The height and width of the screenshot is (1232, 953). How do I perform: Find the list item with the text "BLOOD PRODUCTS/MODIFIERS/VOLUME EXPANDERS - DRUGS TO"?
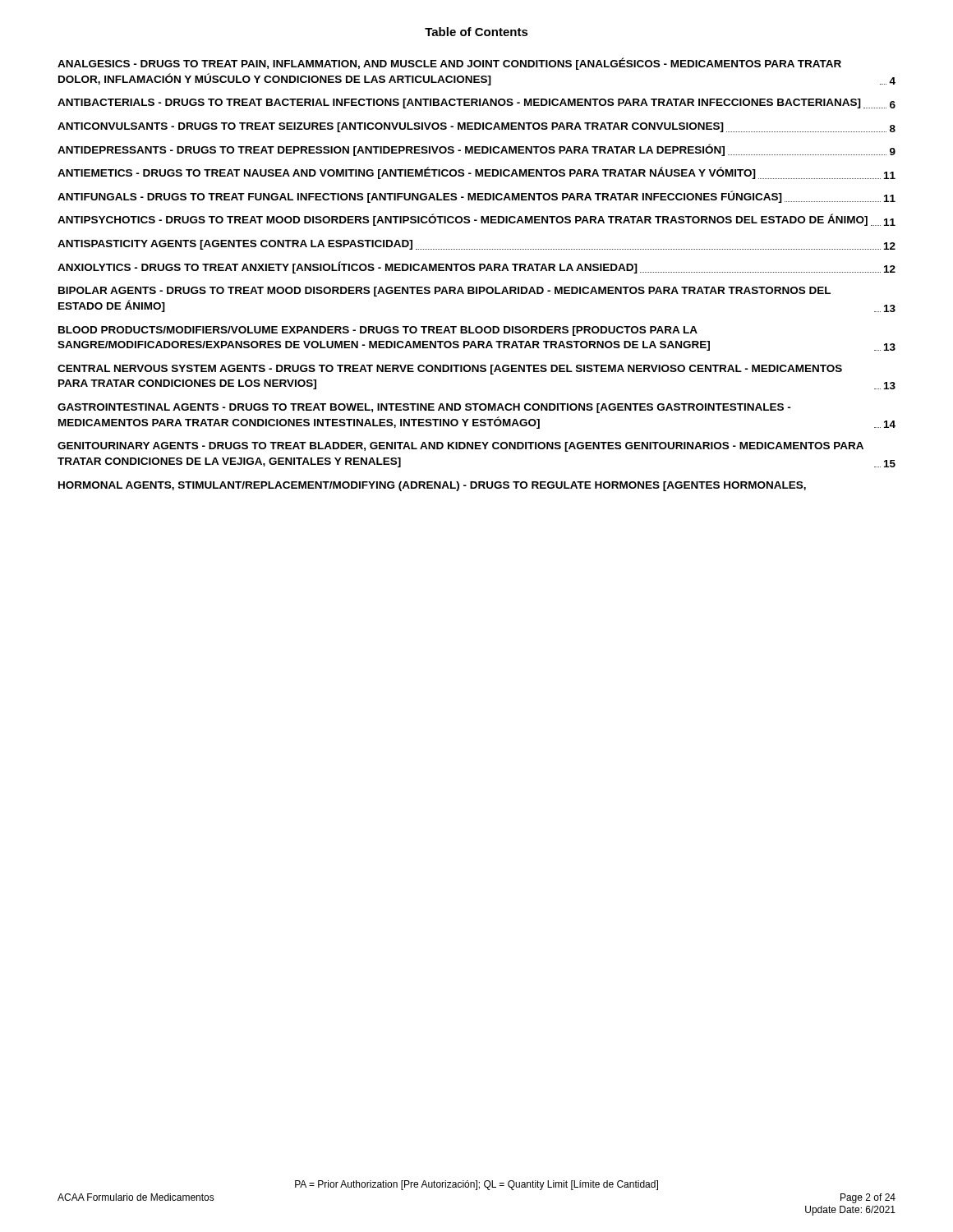click(476, 338)
